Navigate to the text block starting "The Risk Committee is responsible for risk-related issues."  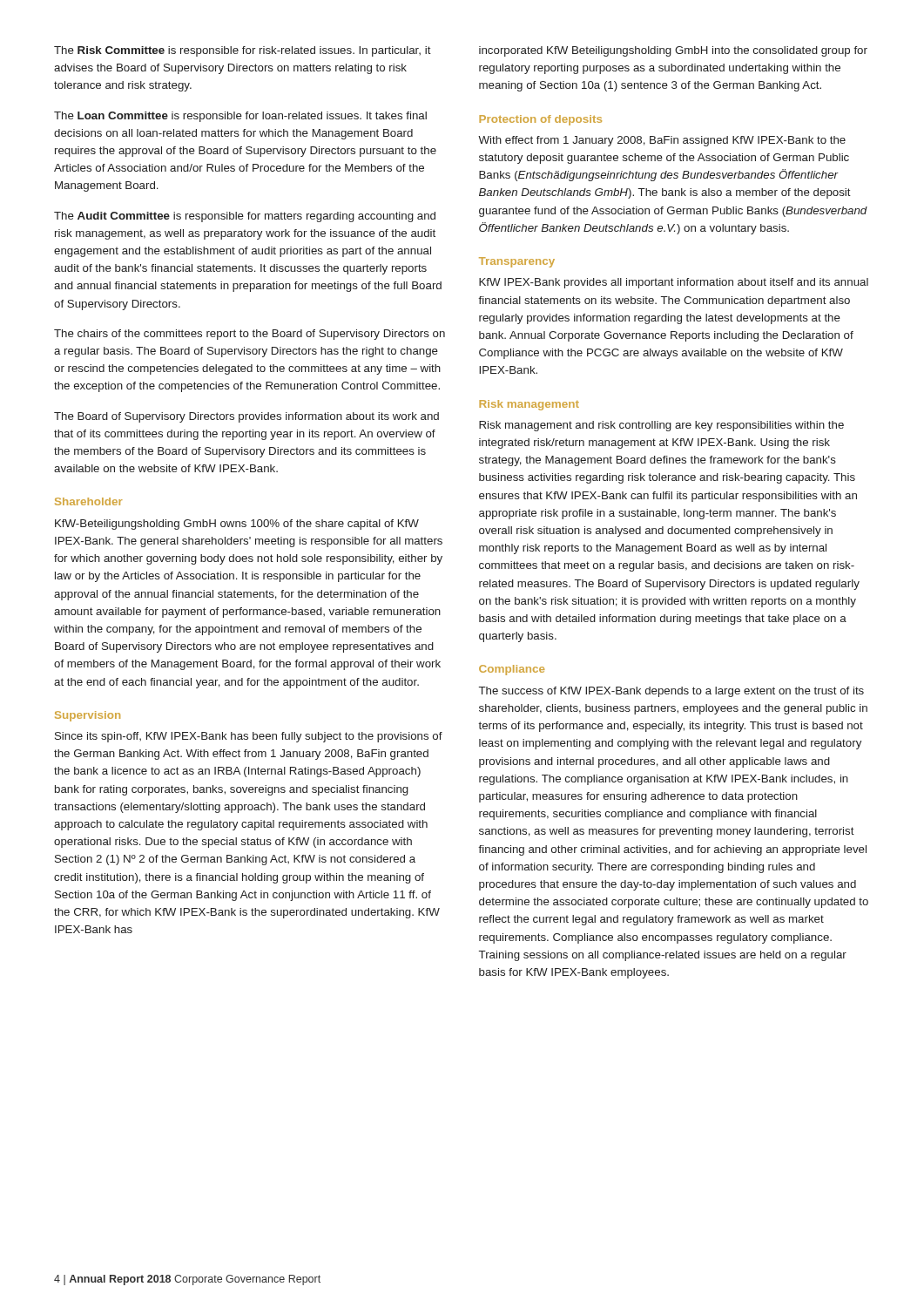242,68
